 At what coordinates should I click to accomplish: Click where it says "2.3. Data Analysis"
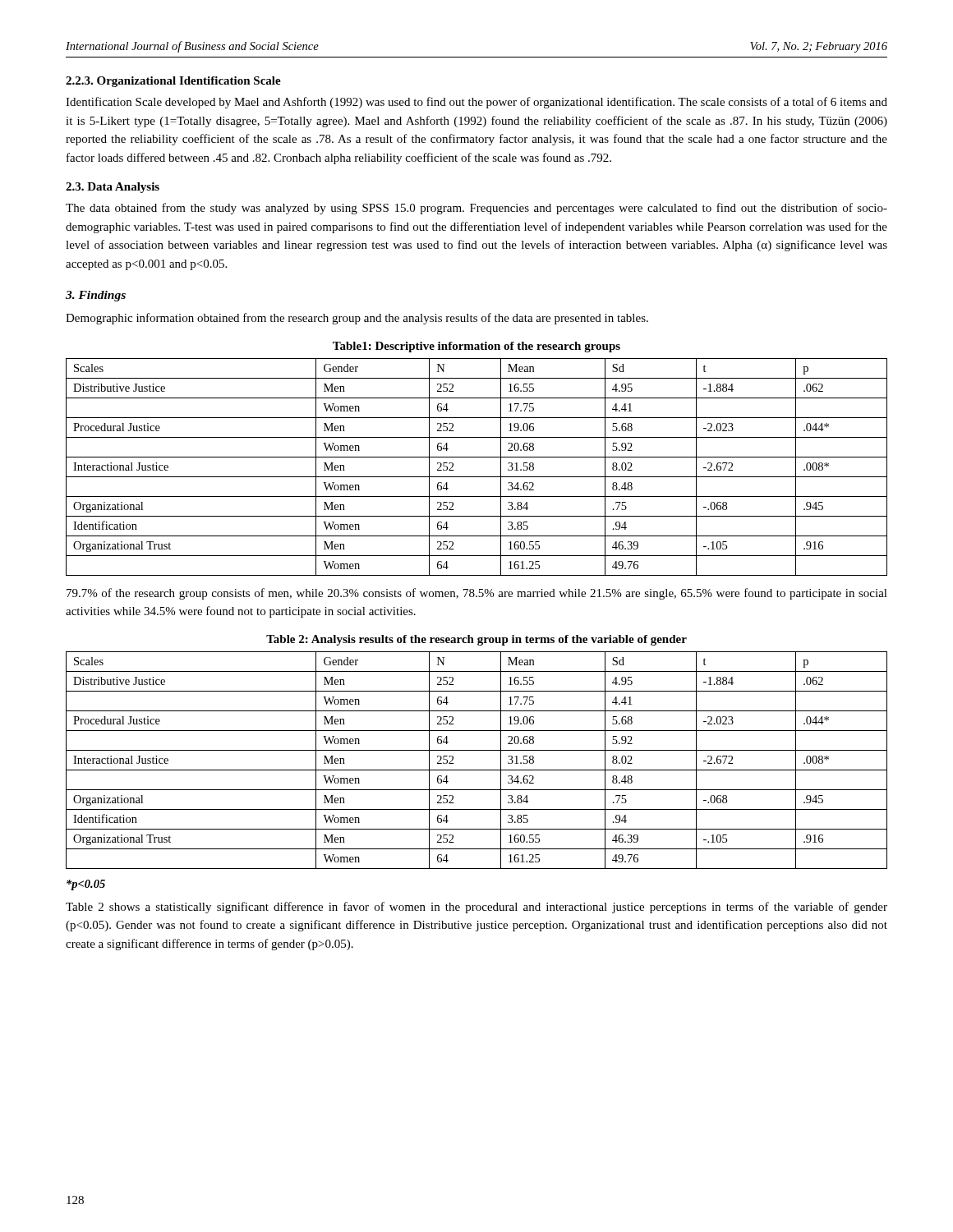113,186
